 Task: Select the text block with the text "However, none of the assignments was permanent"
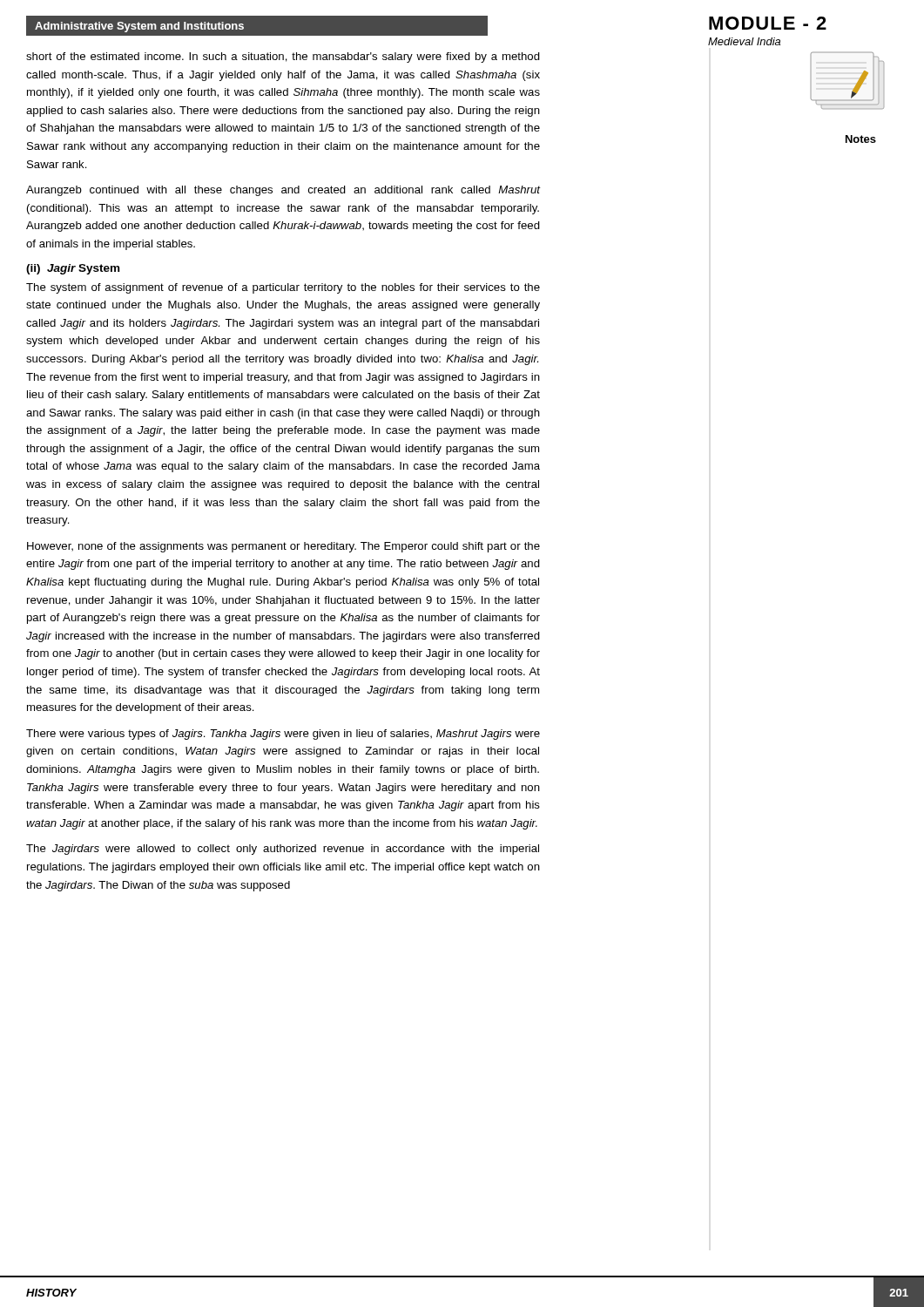[x=283, y=627]
